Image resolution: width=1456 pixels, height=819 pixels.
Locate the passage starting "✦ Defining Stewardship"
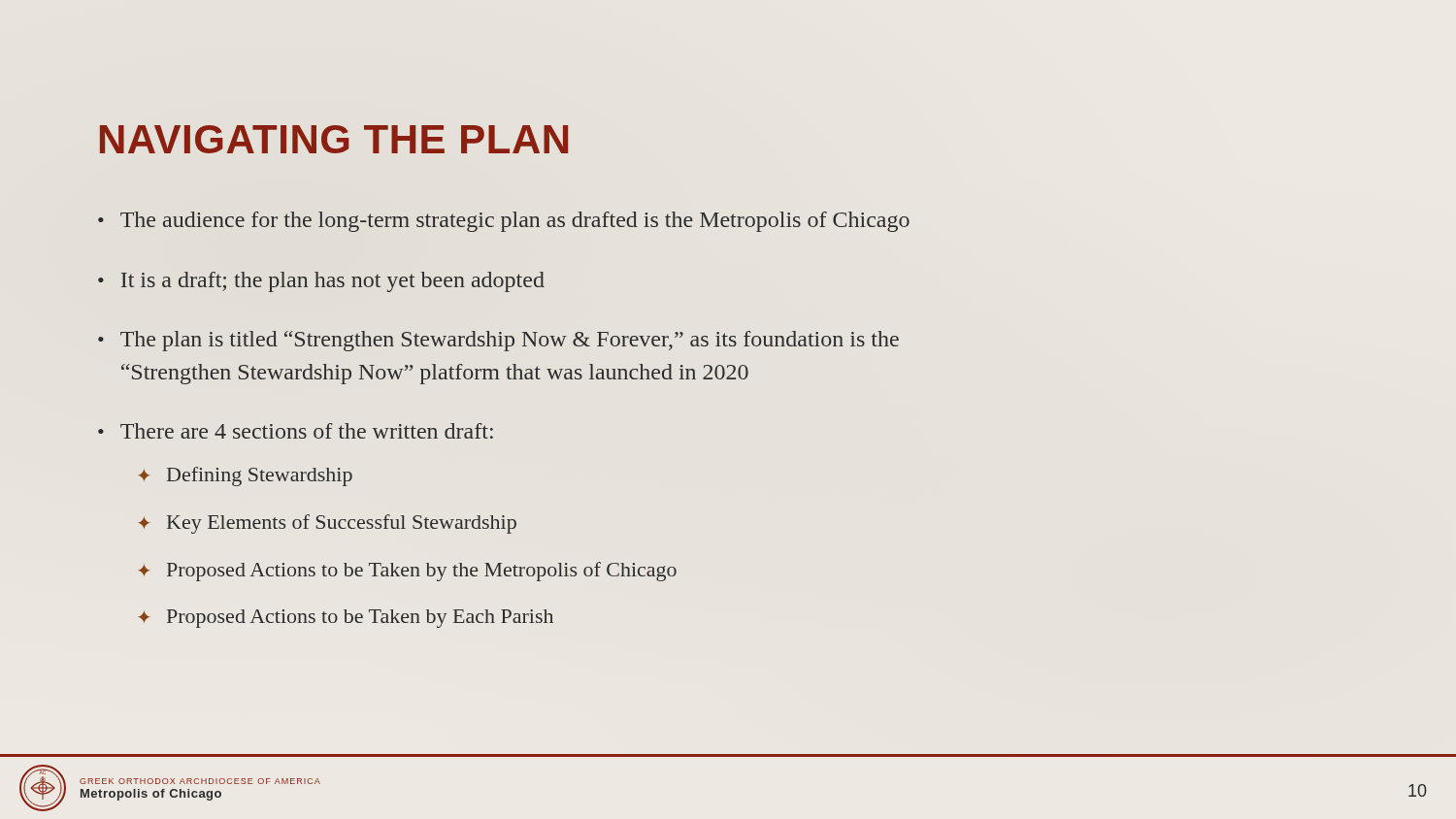click(x=244, y=475)
